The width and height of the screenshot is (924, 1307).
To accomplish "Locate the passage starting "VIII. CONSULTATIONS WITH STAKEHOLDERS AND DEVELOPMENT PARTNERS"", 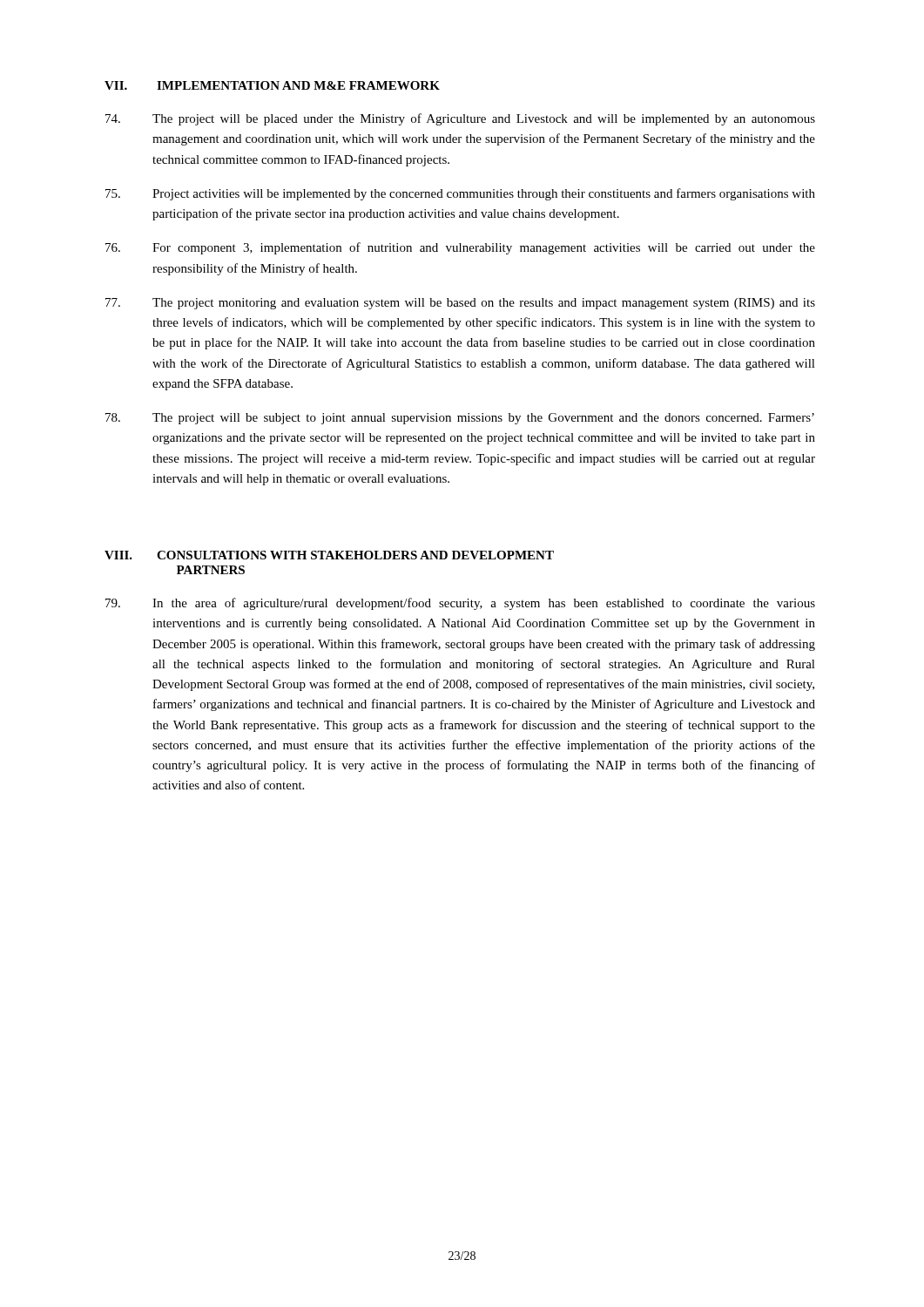I will 329,563.
